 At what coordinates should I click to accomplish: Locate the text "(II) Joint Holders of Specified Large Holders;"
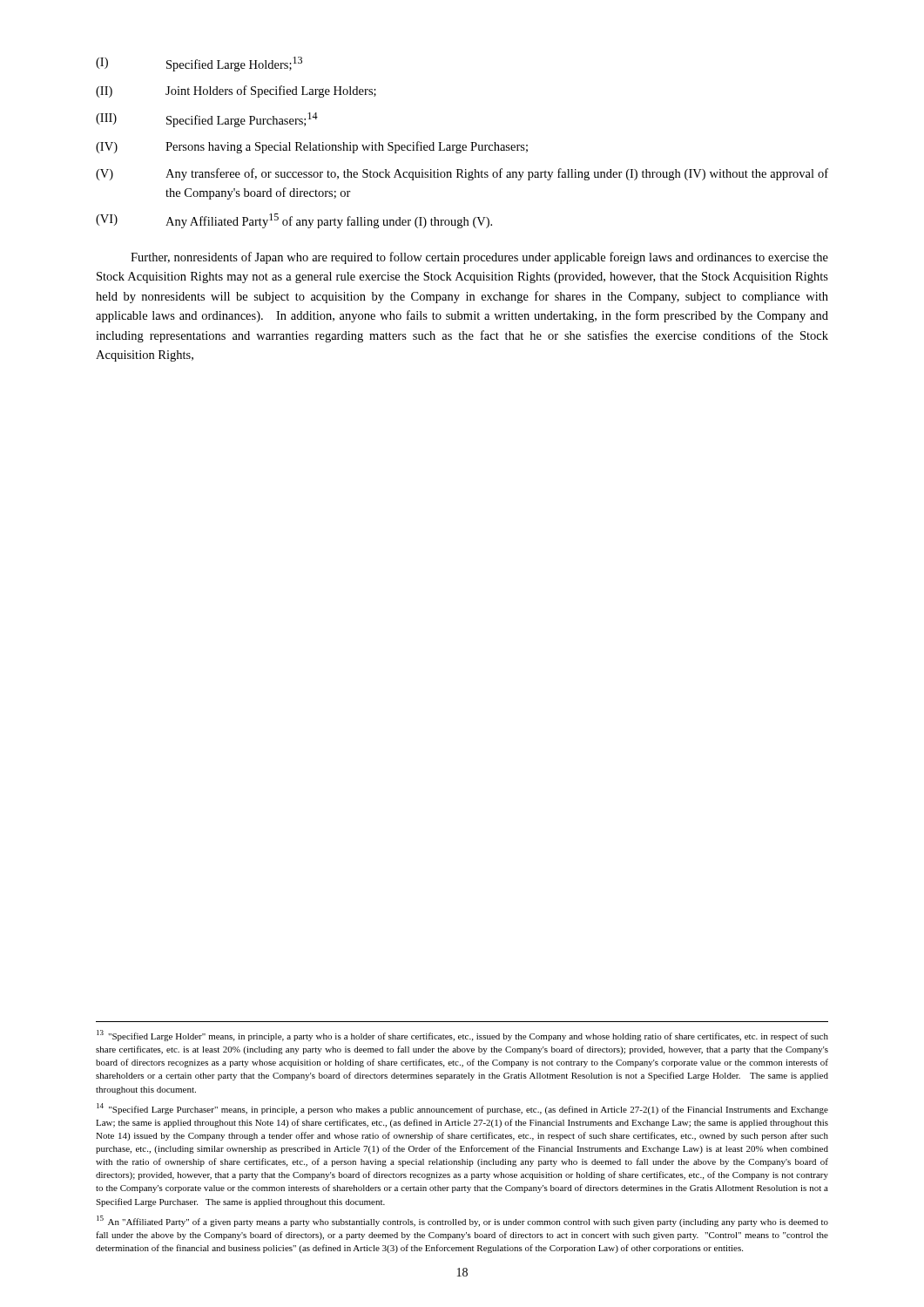click(x=236, y=91)
